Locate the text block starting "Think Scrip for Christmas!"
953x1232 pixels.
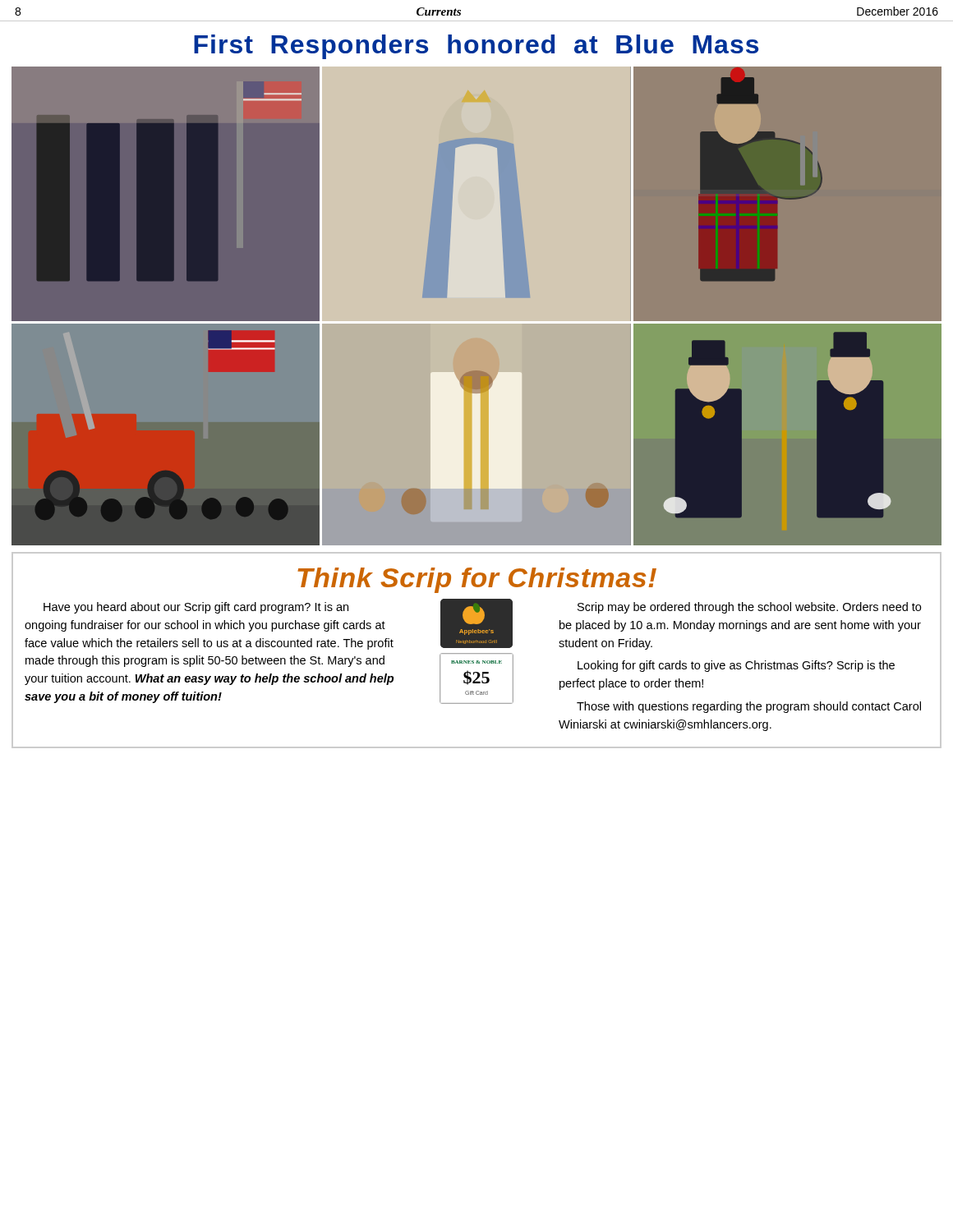pos(476,577)
